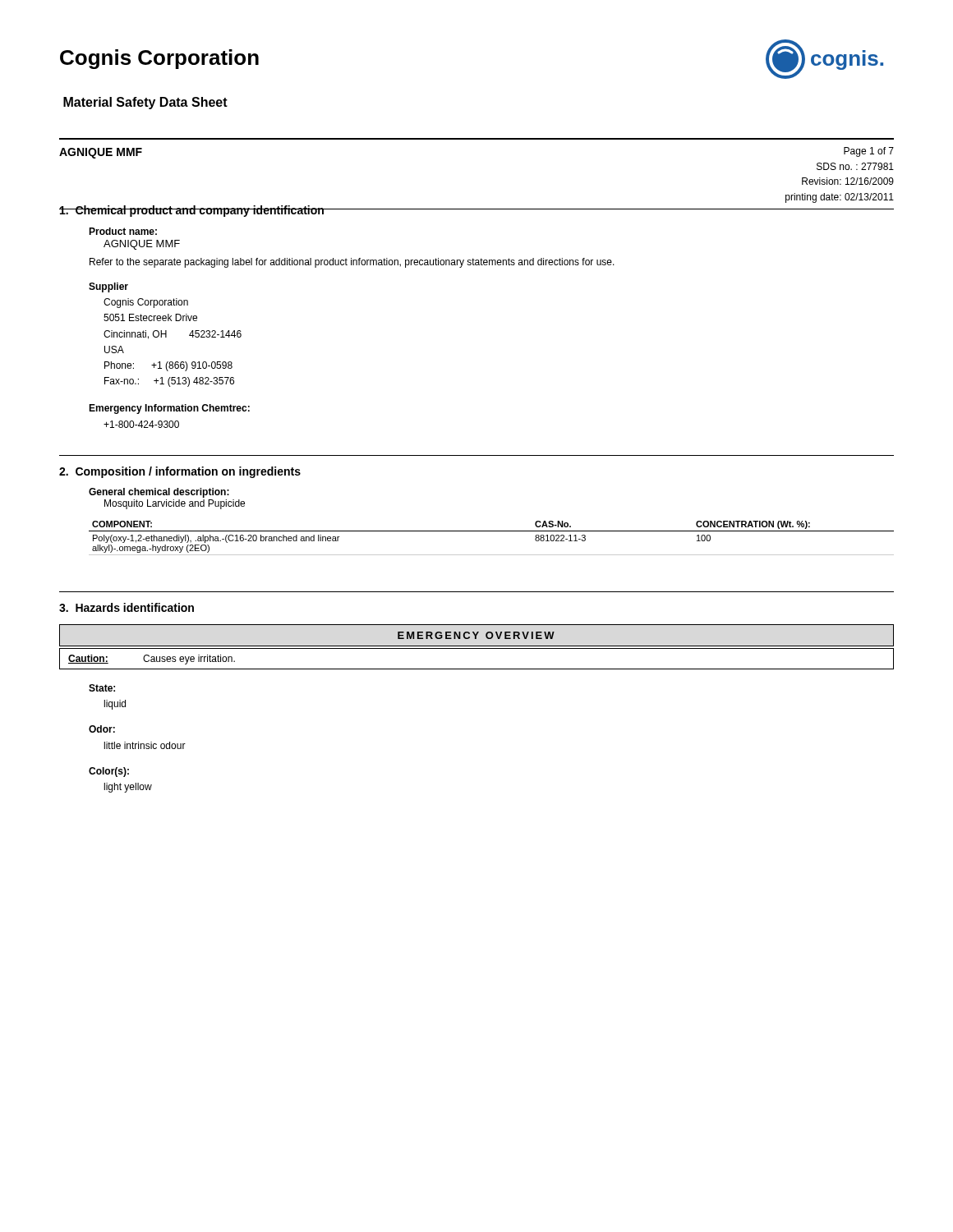Select the text block containing "Supplier Cognis Corporation 5051 Estecreek"
953x1232 pixels.
[x=165, y=334]
